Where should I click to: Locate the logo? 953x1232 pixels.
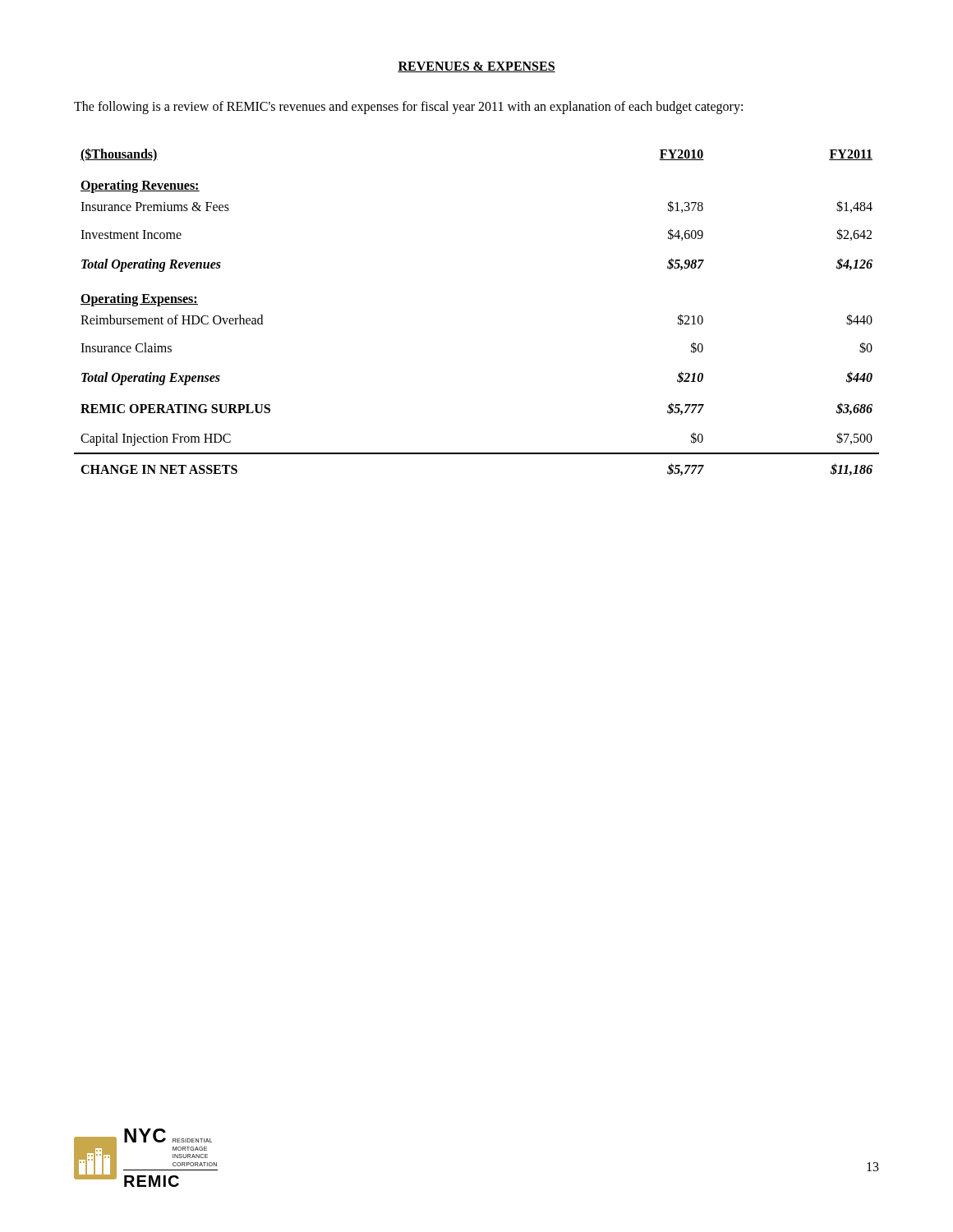(x=146, y=1158)
